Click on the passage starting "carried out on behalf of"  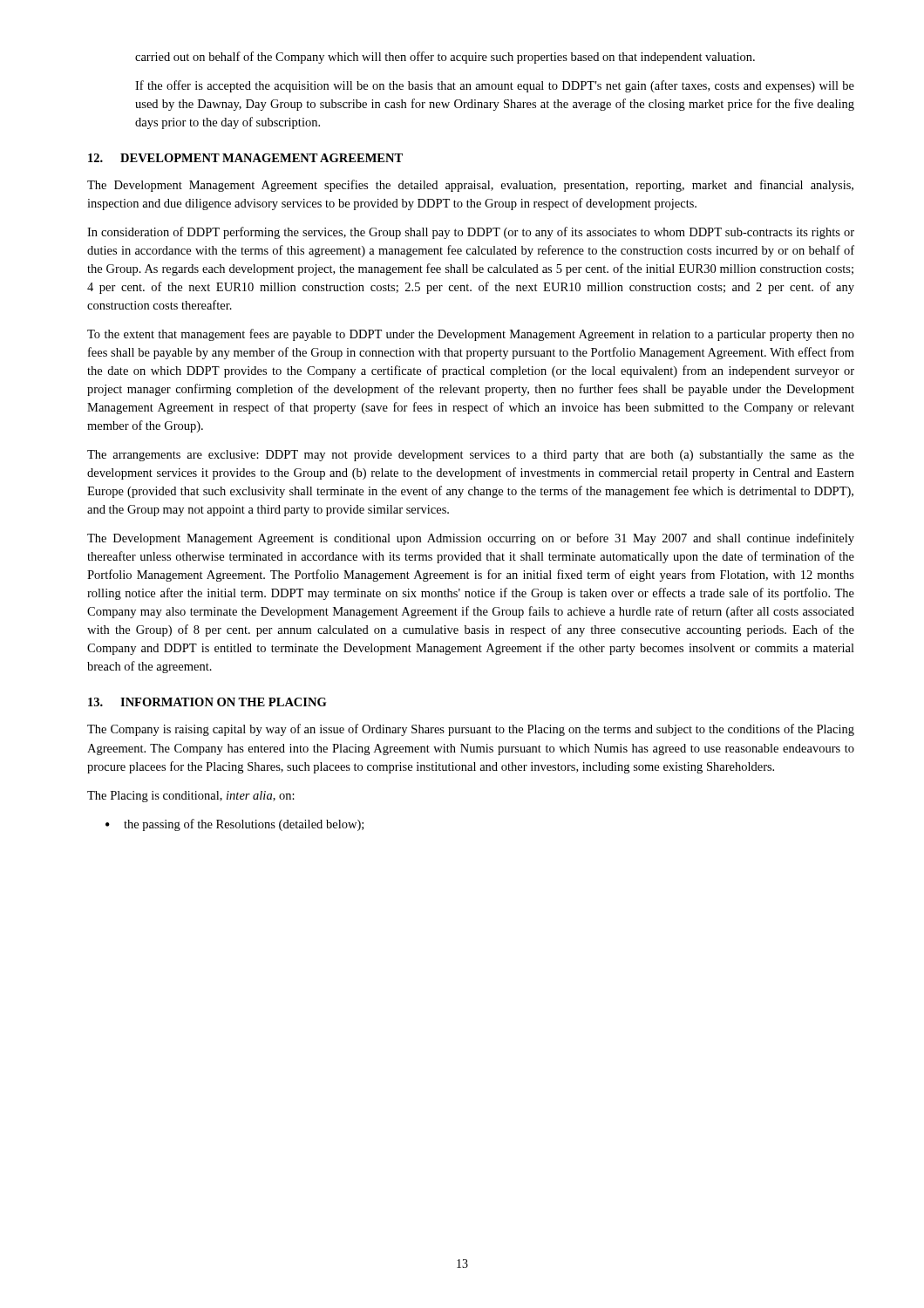[495, 57]
